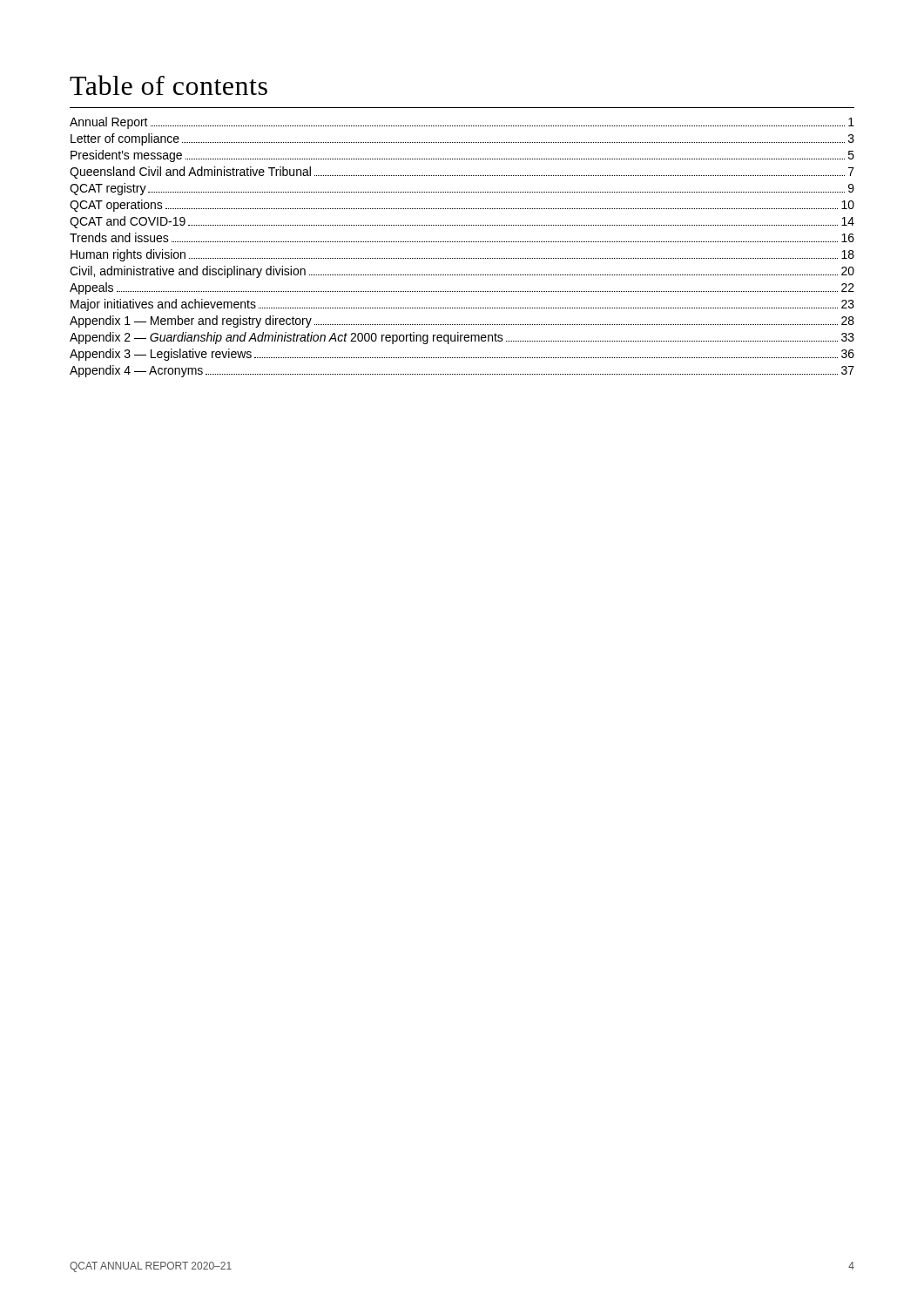Locate the passage starting "Appeals 22"
The width and height of the screenshot is (924, 1307).
click(462, 288)
